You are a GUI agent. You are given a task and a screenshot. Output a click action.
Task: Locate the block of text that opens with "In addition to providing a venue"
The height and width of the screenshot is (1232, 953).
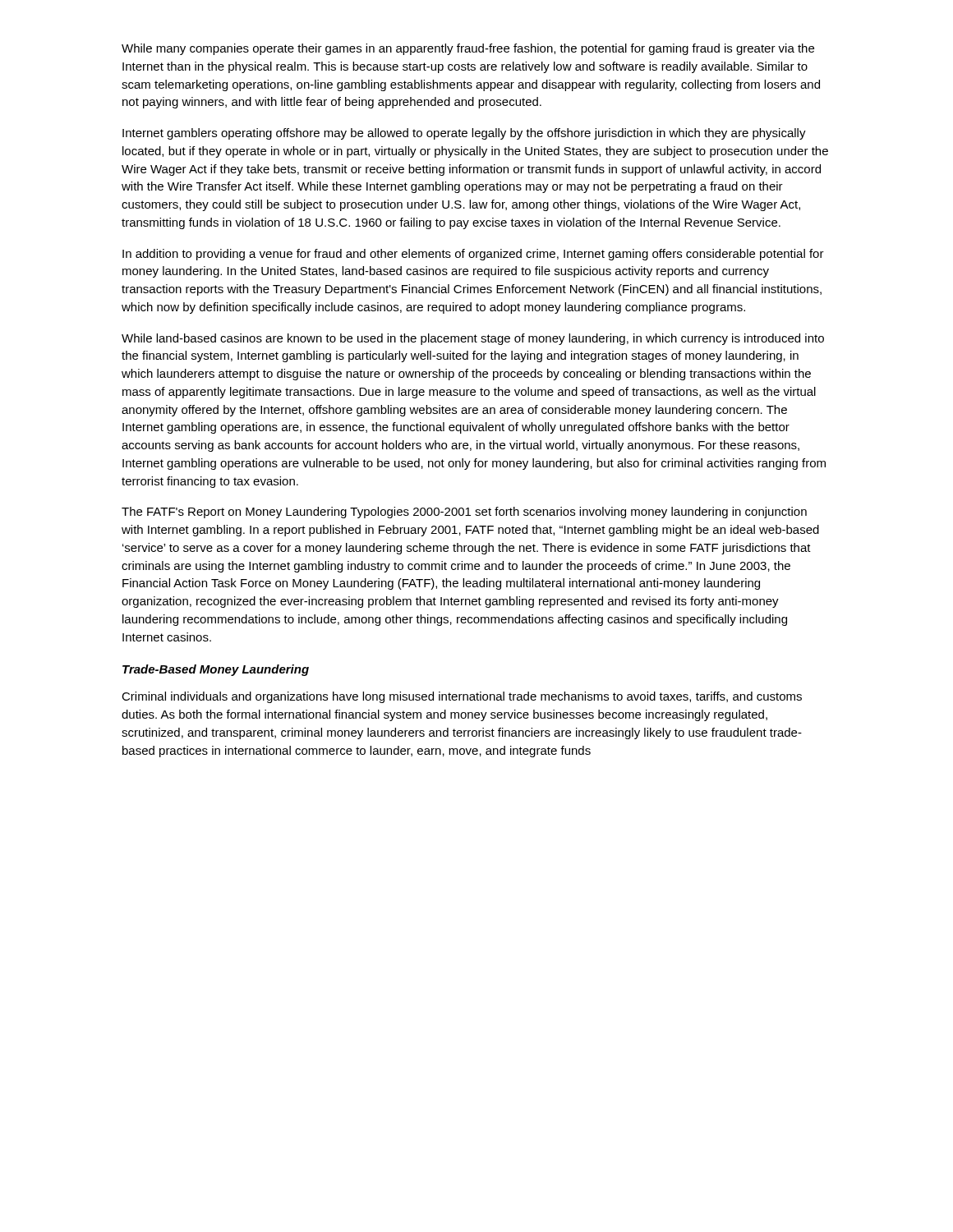pyautogui.click(x=473, y=280)
